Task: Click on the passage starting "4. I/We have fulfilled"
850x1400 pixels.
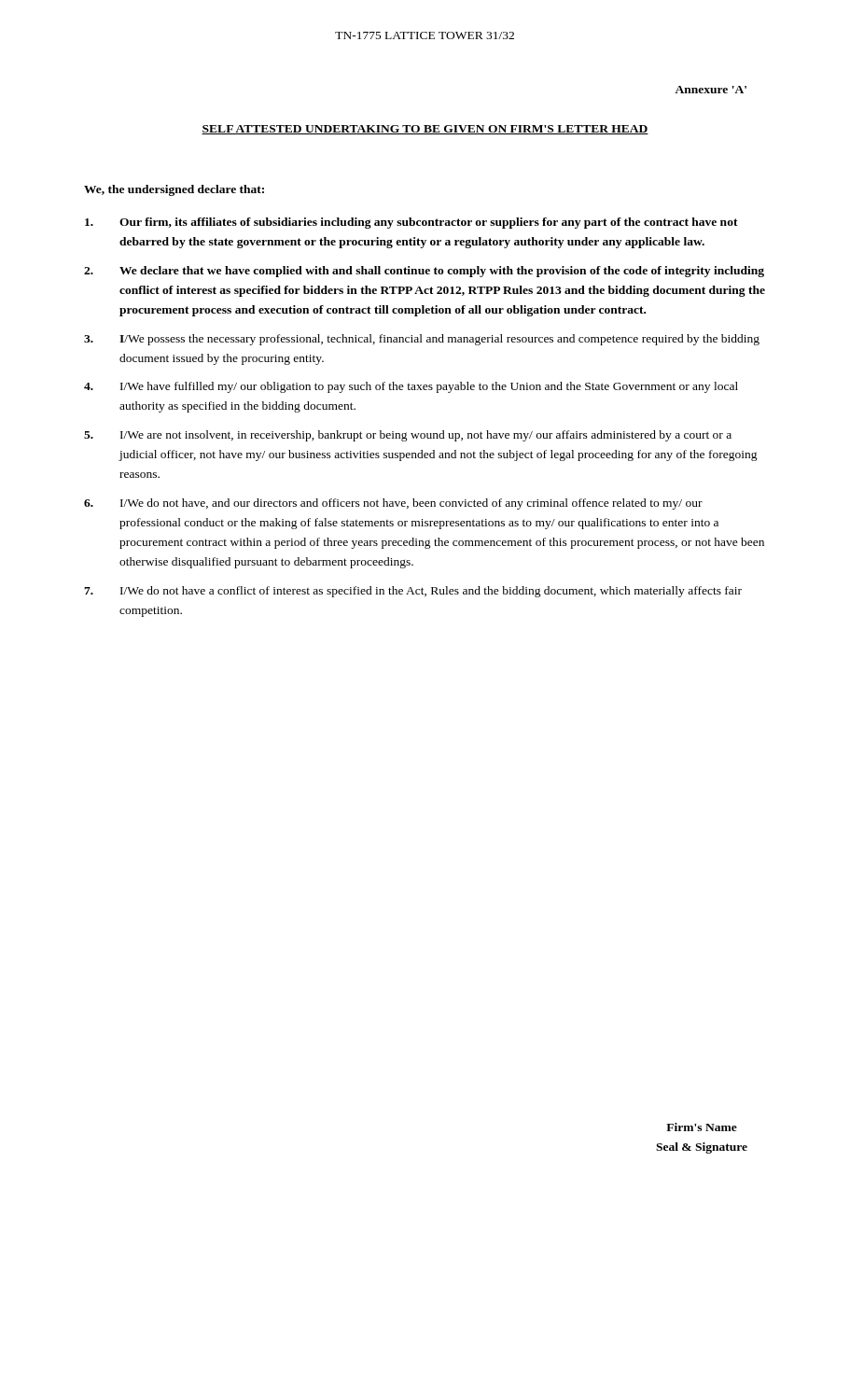Action: (x=425, y=397)
